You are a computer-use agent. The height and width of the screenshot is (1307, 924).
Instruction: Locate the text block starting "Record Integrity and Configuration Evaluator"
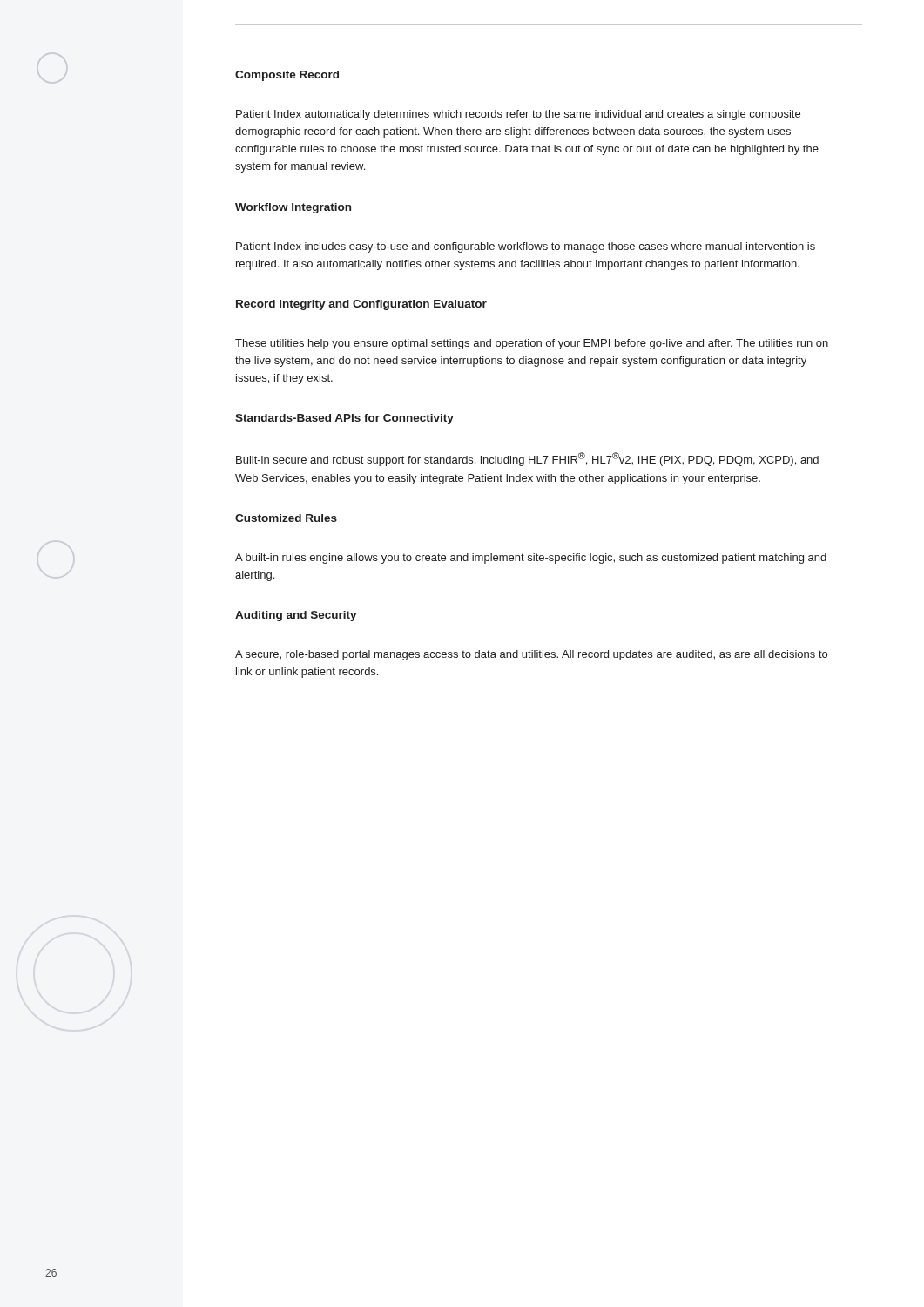[361, 305]
